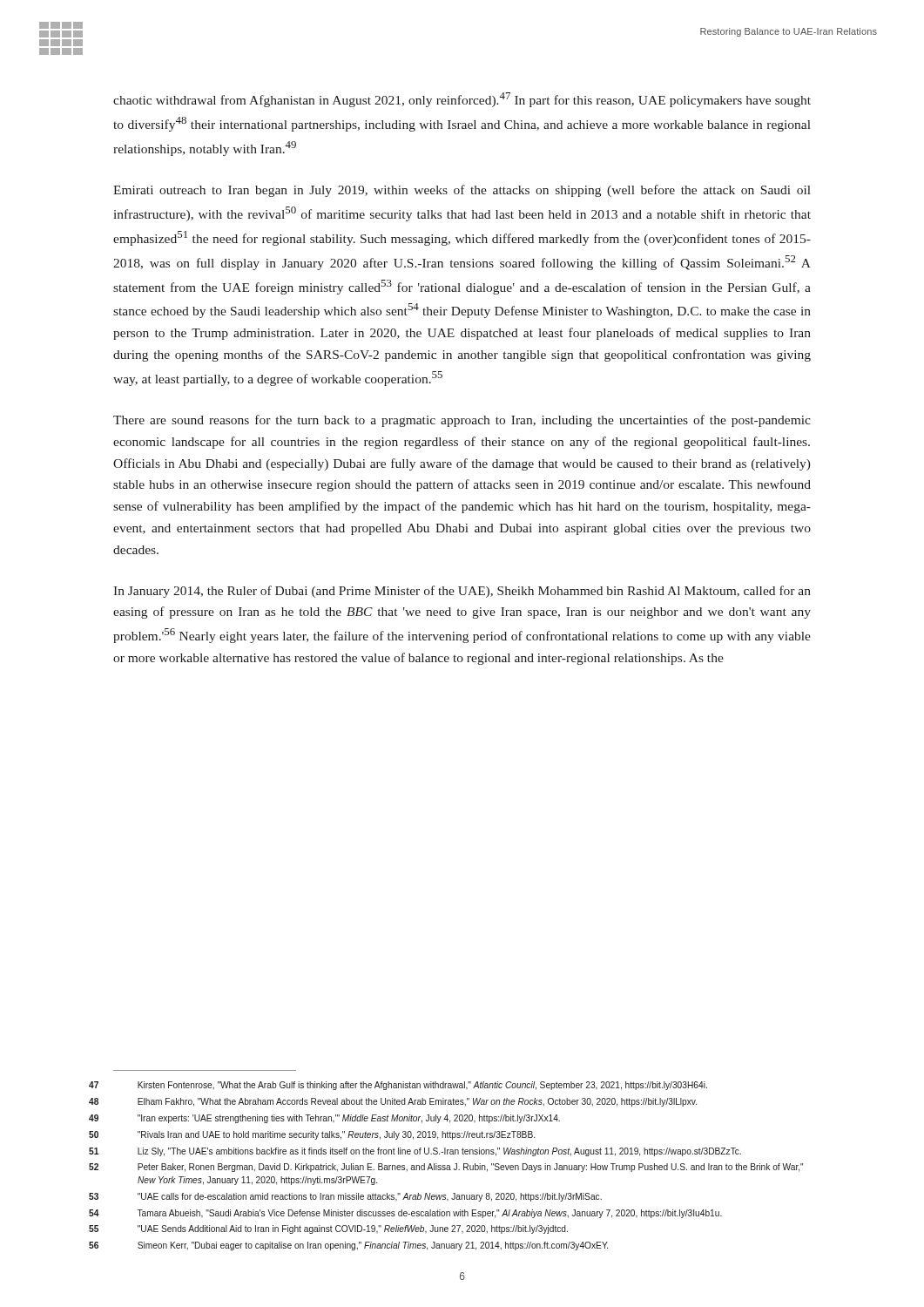Select the block starting "53 "UAE calls for de-escalation amid reactions"
The image size is (924, 1307).
point(358,1197)
